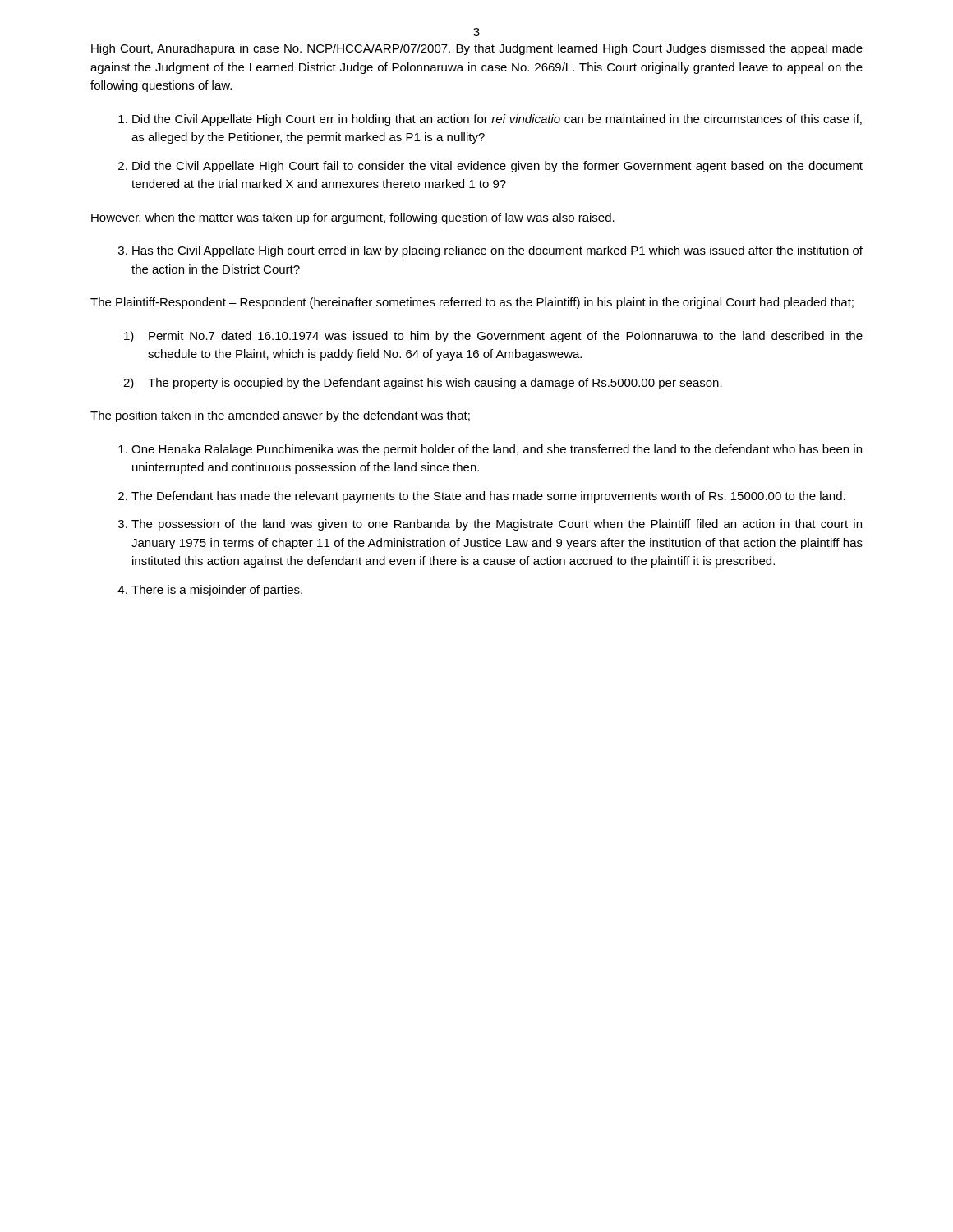Screen dimensions: 1232x953
Task: Select the region starting "1) Permit No.7 dated 16.10.1974 was"
Action: coord(493,344)
